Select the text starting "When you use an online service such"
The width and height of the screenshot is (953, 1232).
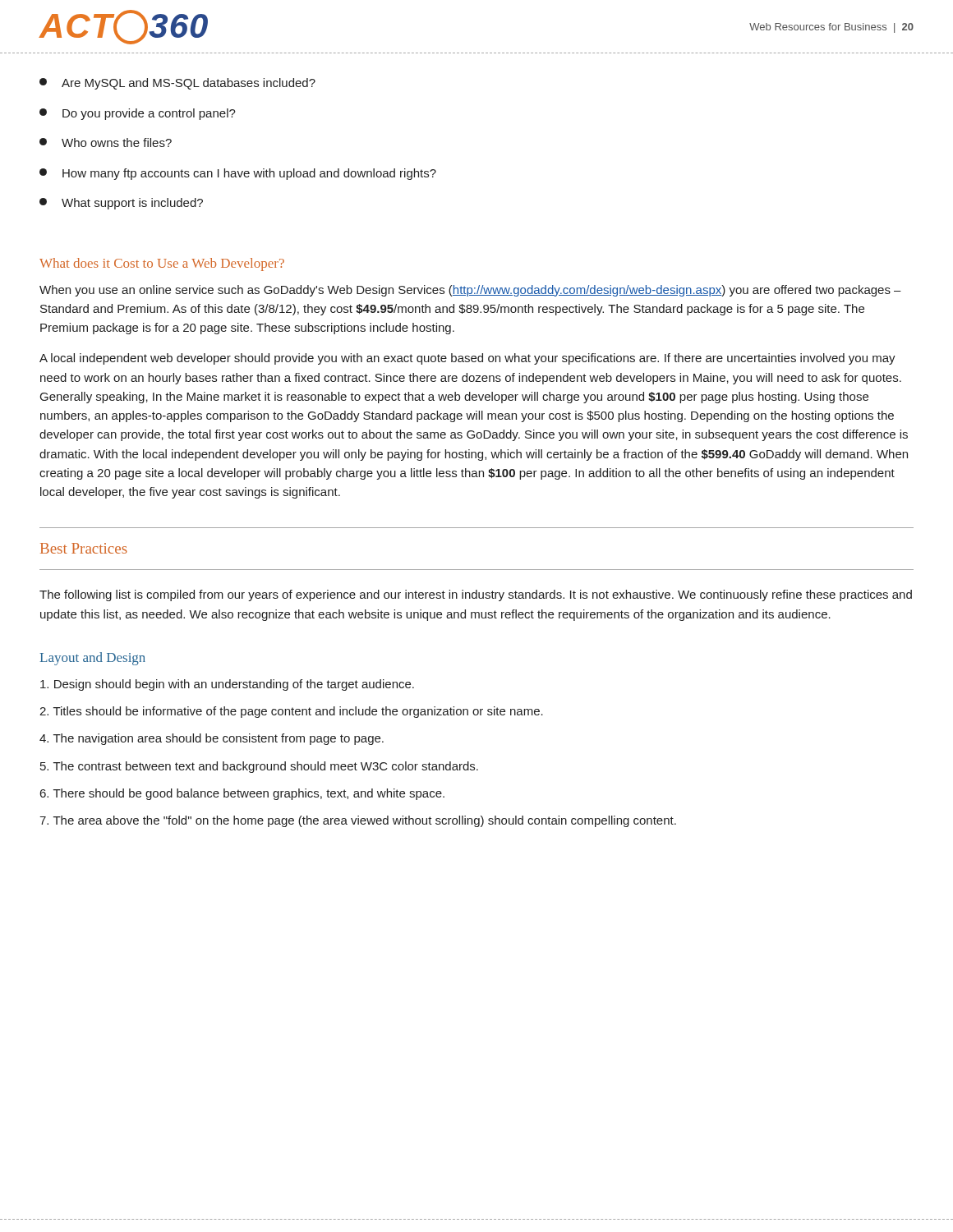point(470,308)
